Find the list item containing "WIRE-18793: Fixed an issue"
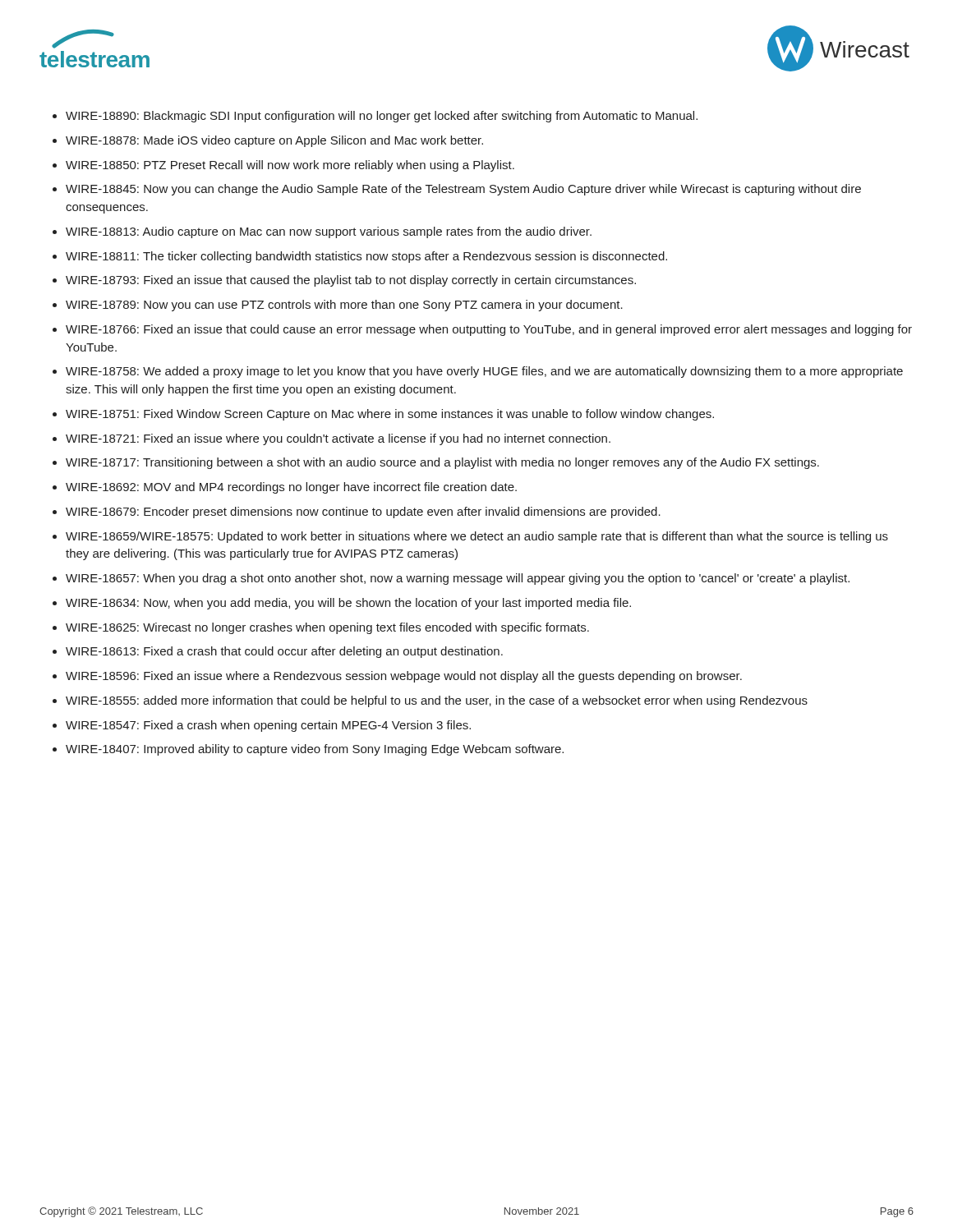 click(351, 280)
